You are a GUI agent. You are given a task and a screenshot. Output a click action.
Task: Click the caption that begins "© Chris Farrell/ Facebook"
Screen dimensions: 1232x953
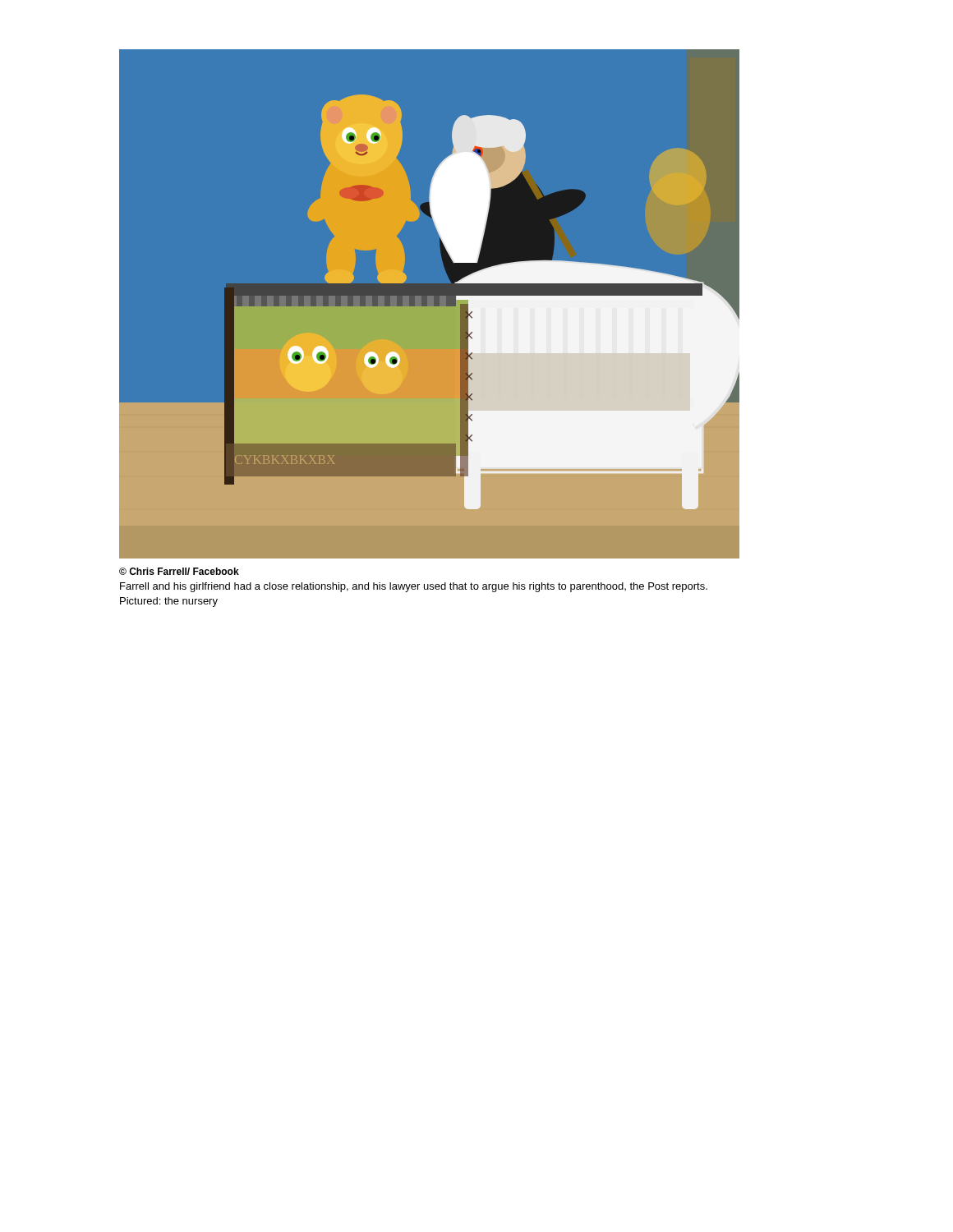coord(429,587)
